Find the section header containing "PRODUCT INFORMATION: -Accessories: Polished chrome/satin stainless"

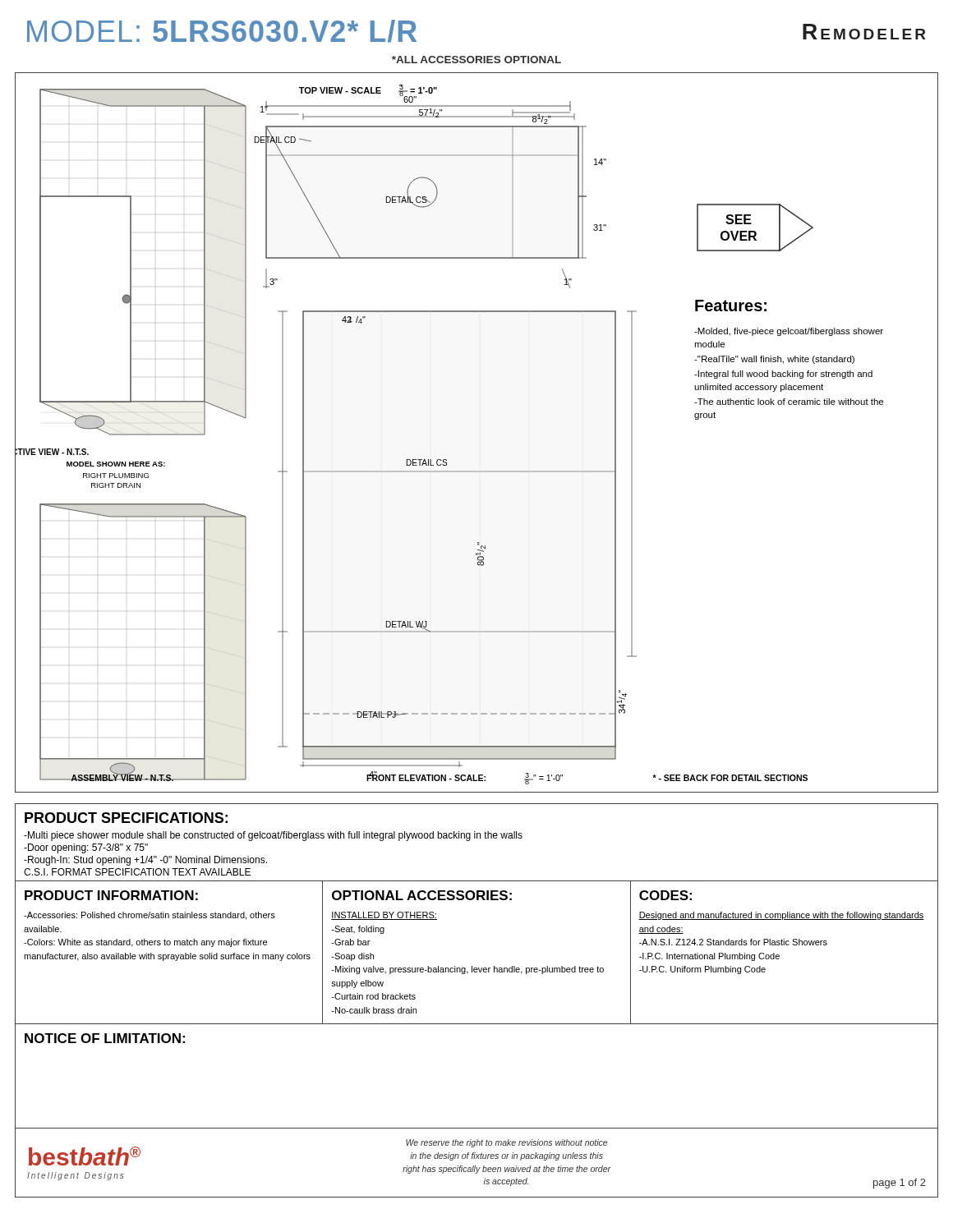point(169,925)
